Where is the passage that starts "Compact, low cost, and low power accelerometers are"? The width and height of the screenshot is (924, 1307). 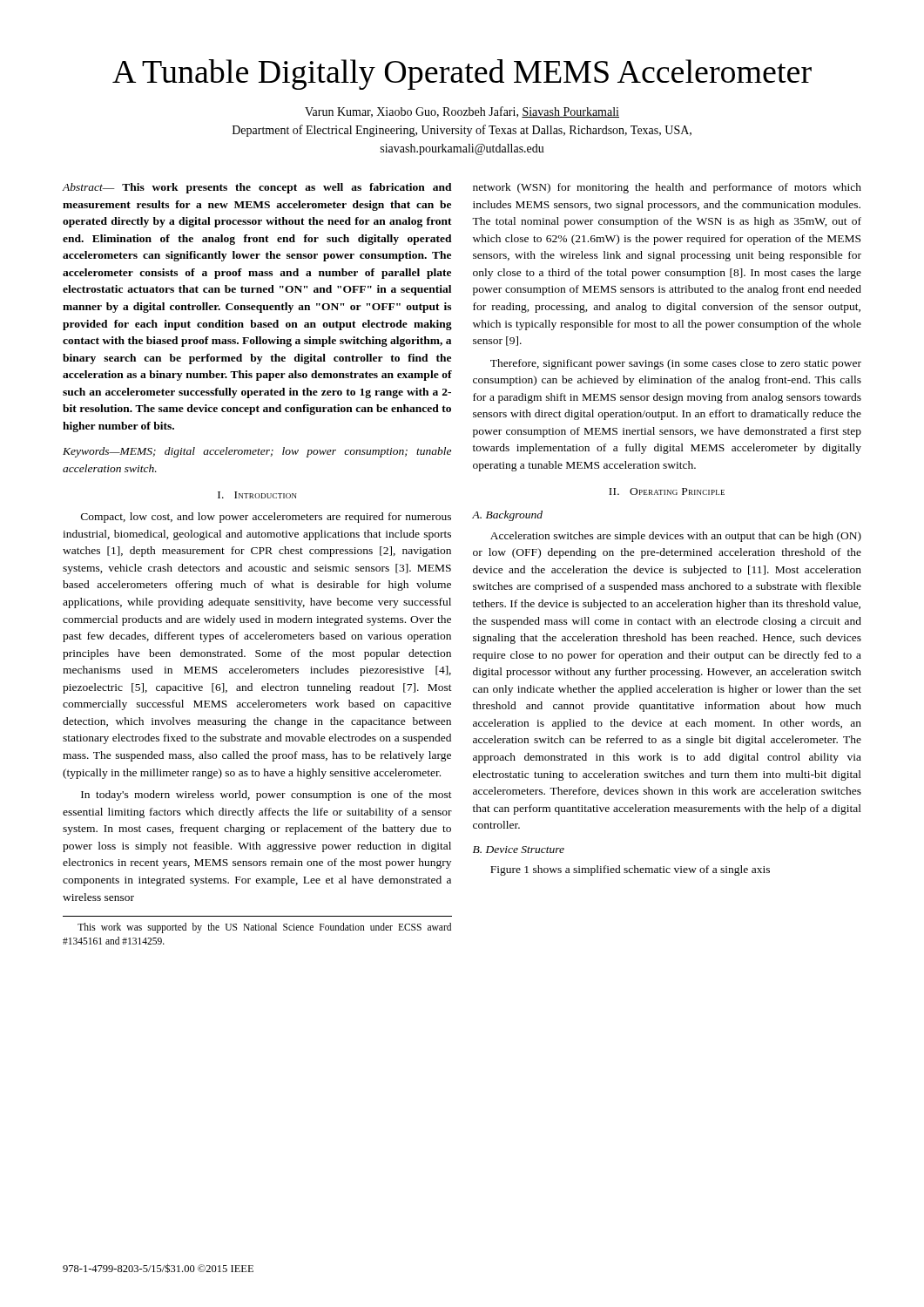[257, 707]
